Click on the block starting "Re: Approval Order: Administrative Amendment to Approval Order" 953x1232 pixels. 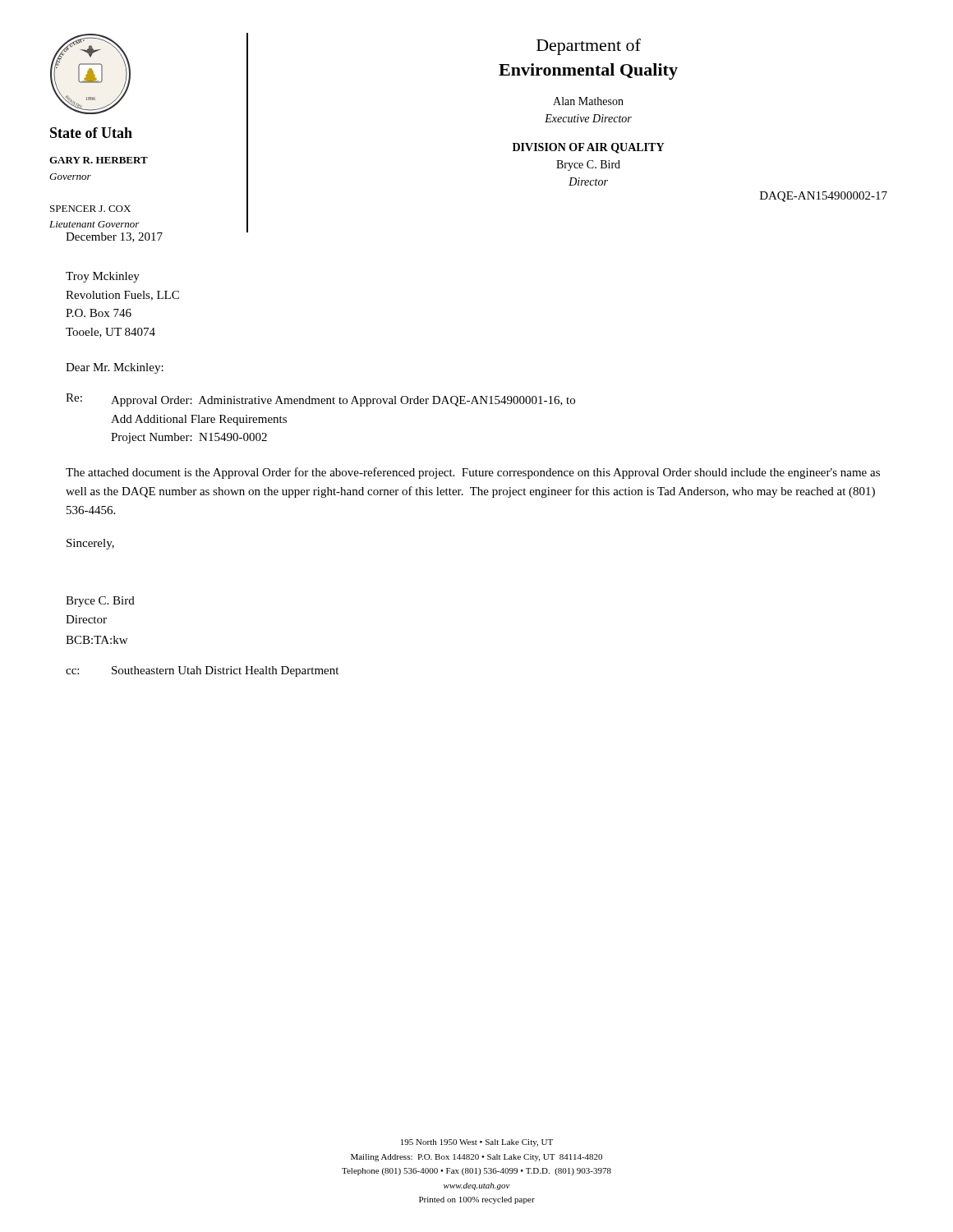(320, 400)
